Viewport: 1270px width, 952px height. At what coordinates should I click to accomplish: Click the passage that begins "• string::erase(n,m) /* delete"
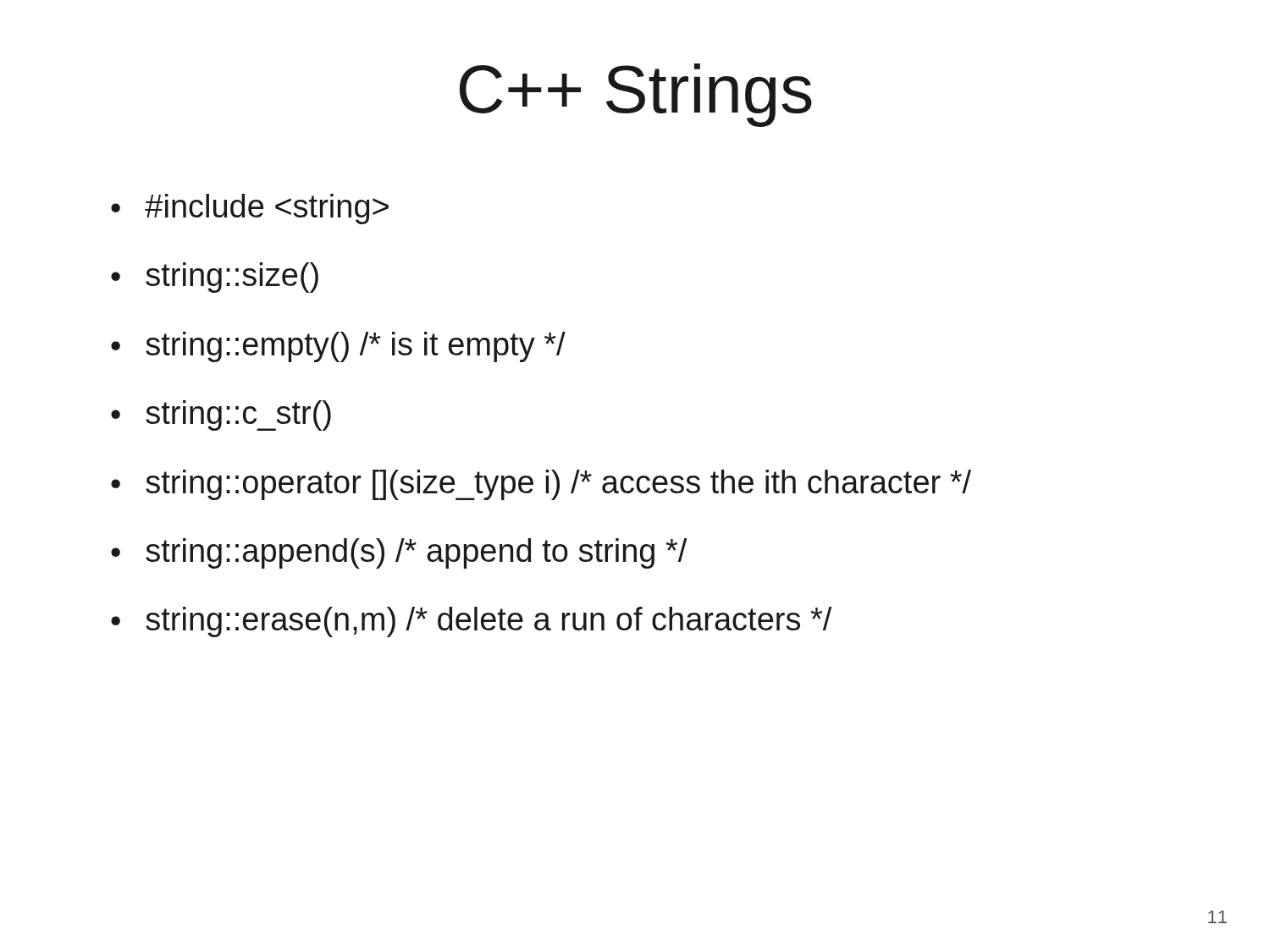[471, 621]
